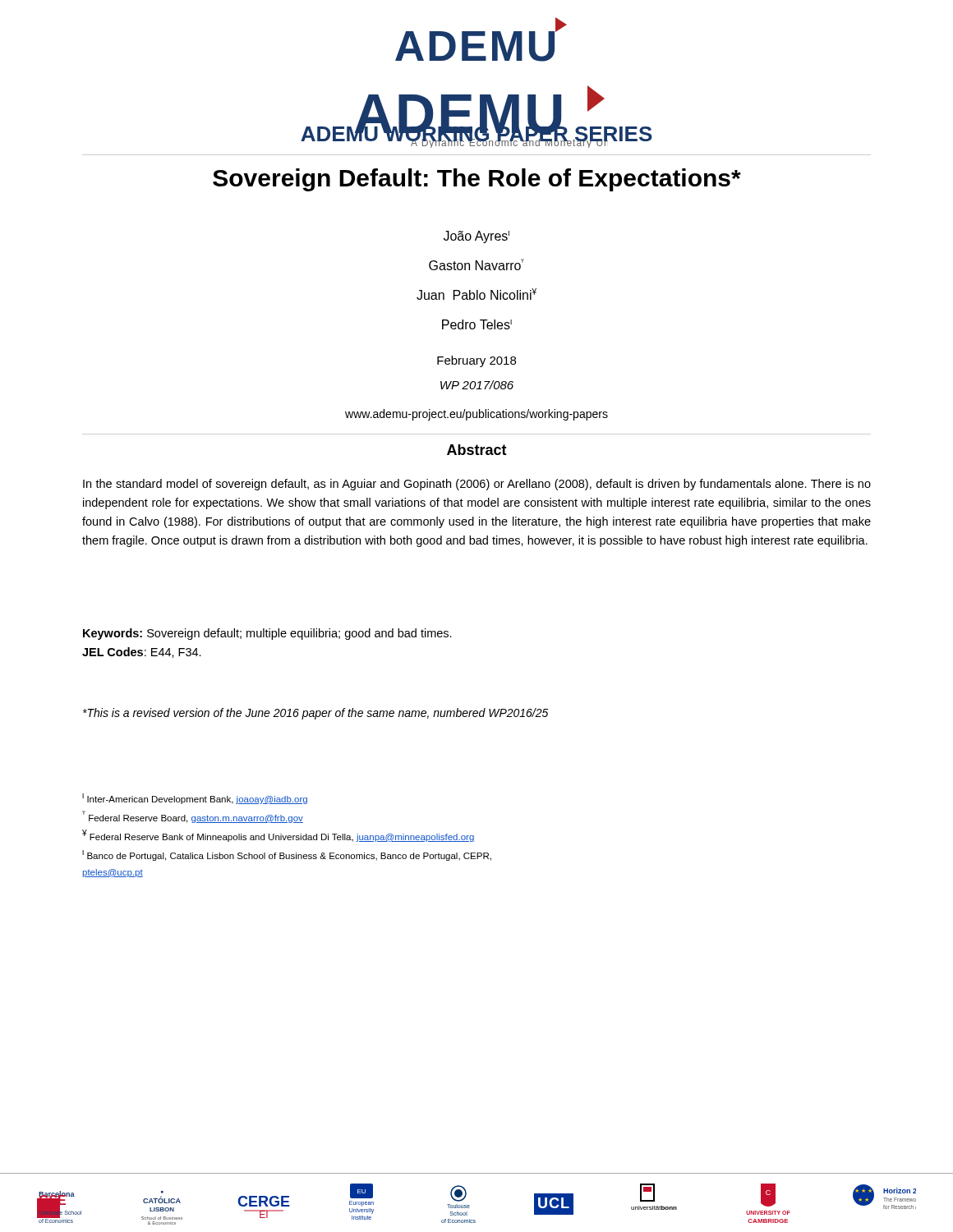
Task: Find the element starting "ADEMU WORKING PAPER SERIES"
Action: tap(476, 134)
